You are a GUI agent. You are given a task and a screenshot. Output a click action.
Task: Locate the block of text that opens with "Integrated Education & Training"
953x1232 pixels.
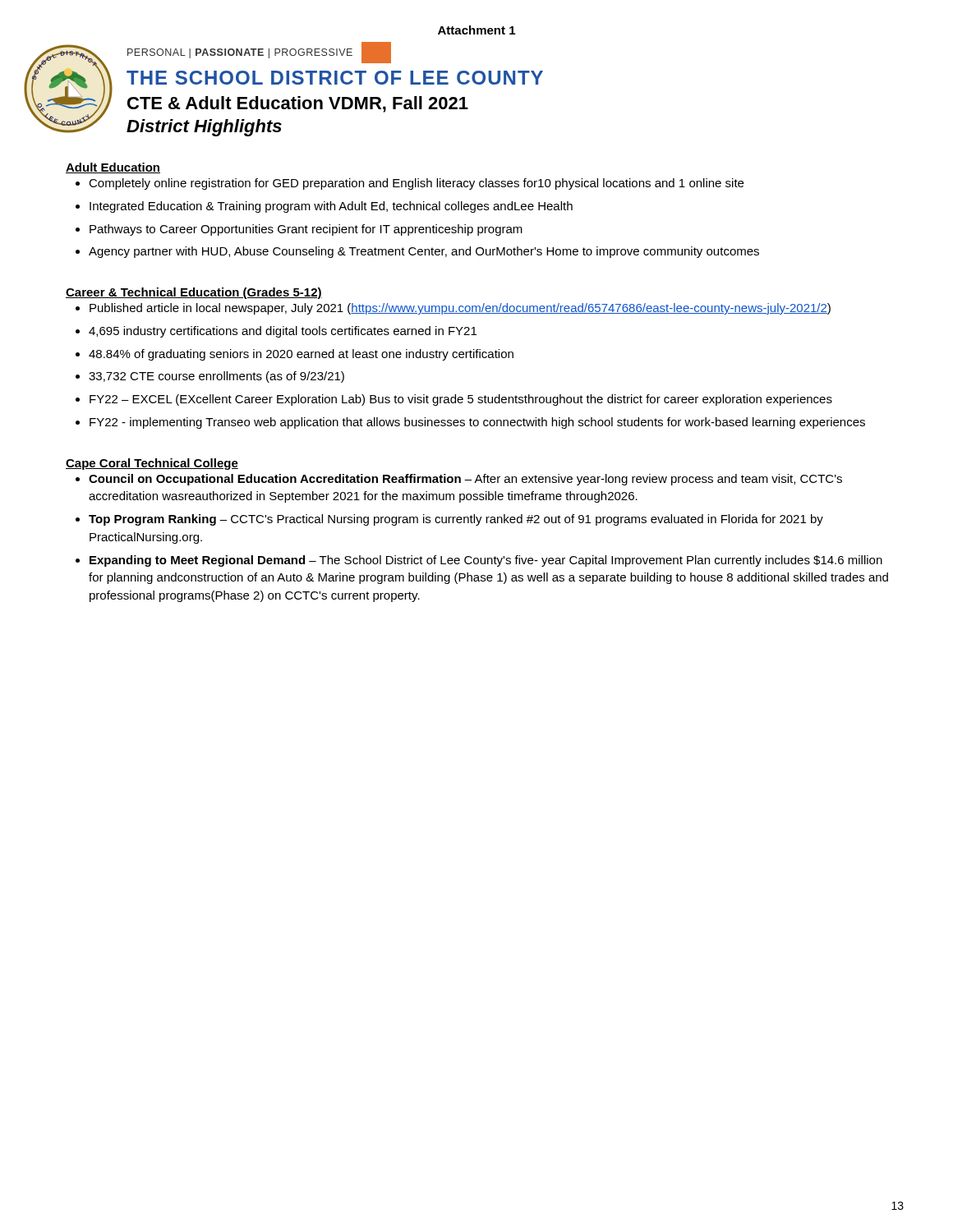pyautogui.click(x=331, y=206)
